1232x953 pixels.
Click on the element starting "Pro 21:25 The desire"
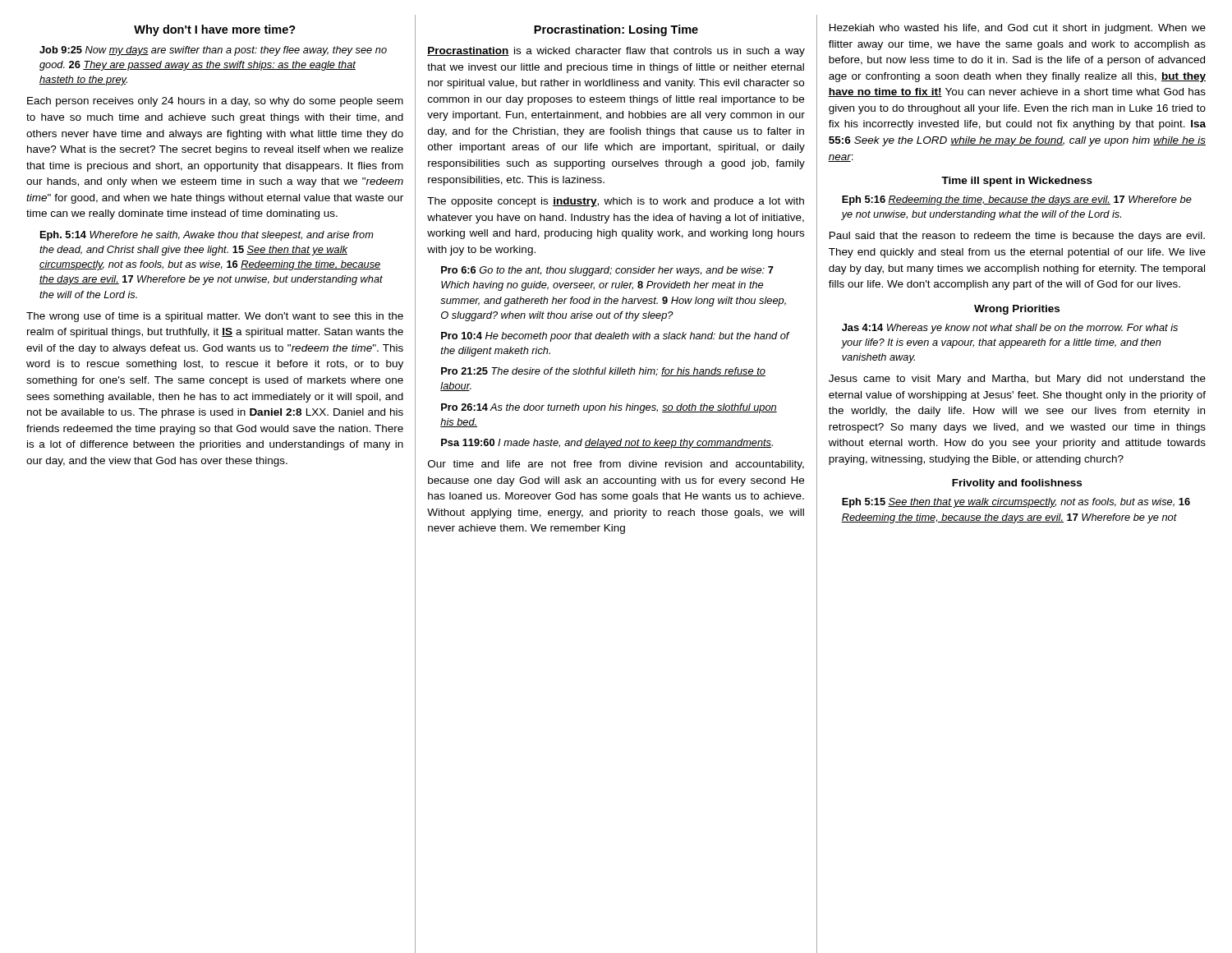pos(603,379)
